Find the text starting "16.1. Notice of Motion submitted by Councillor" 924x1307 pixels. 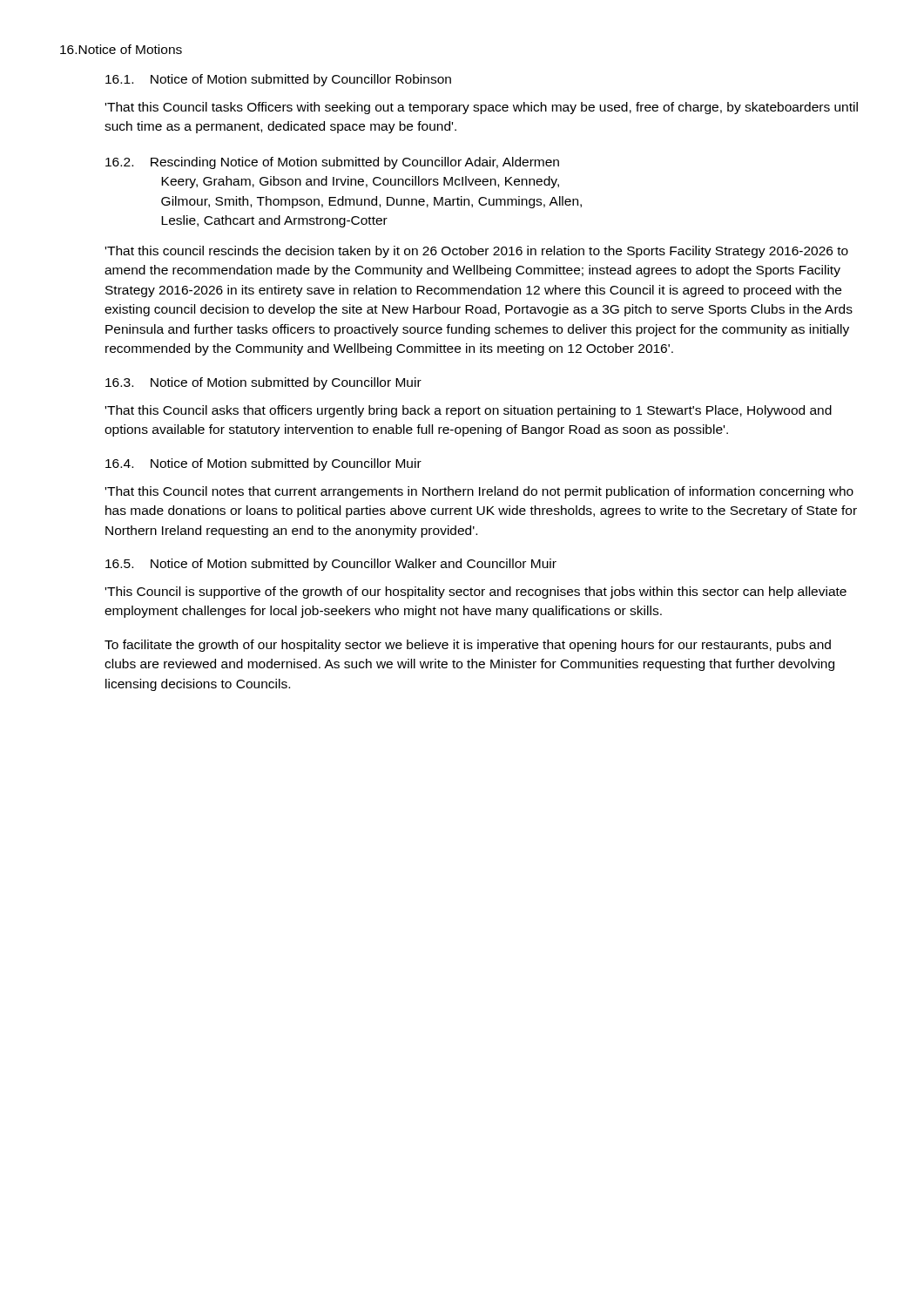click(278, 79)
